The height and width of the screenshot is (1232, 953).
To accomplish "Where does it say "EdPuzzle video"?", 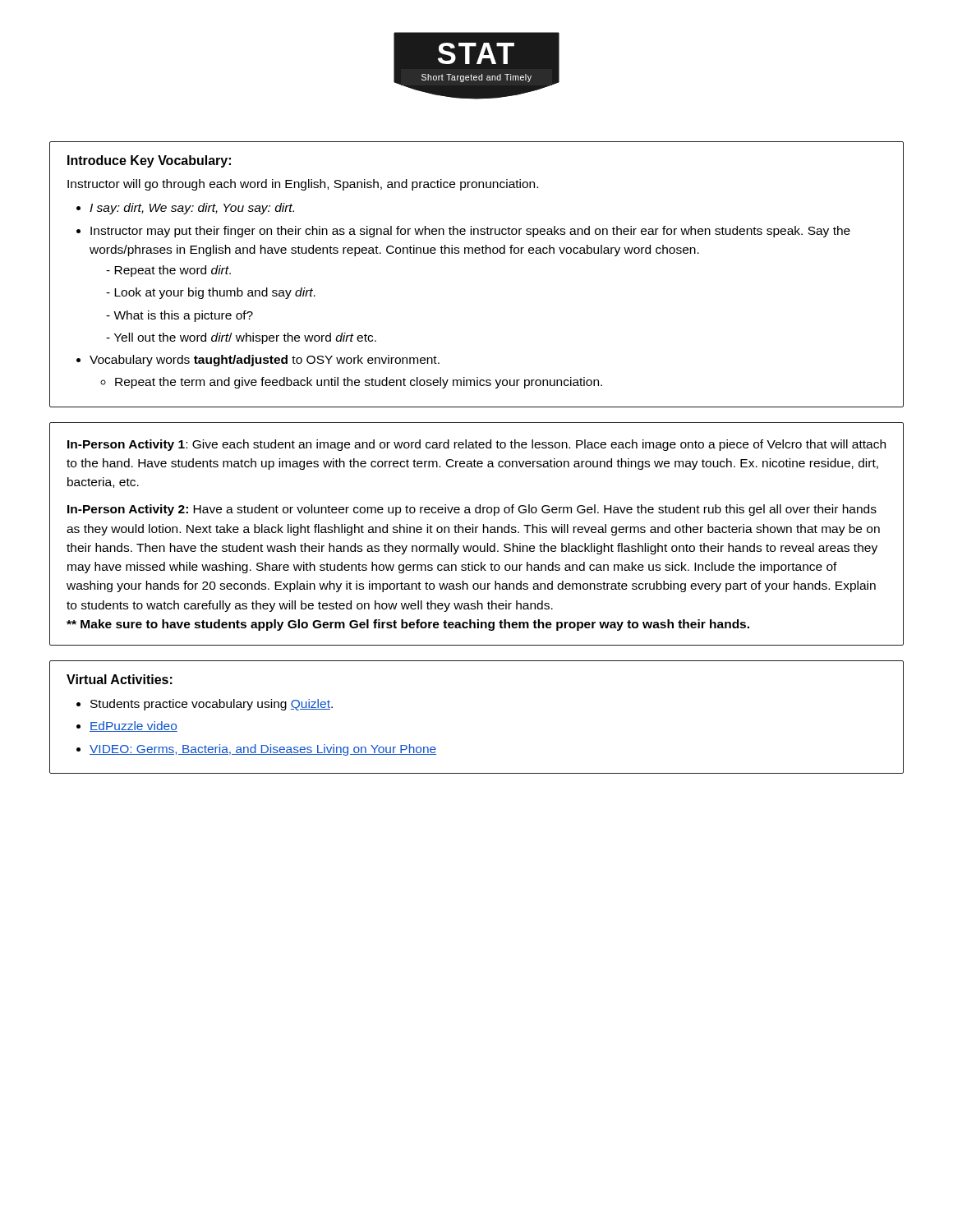I will [x=133, y=726].
